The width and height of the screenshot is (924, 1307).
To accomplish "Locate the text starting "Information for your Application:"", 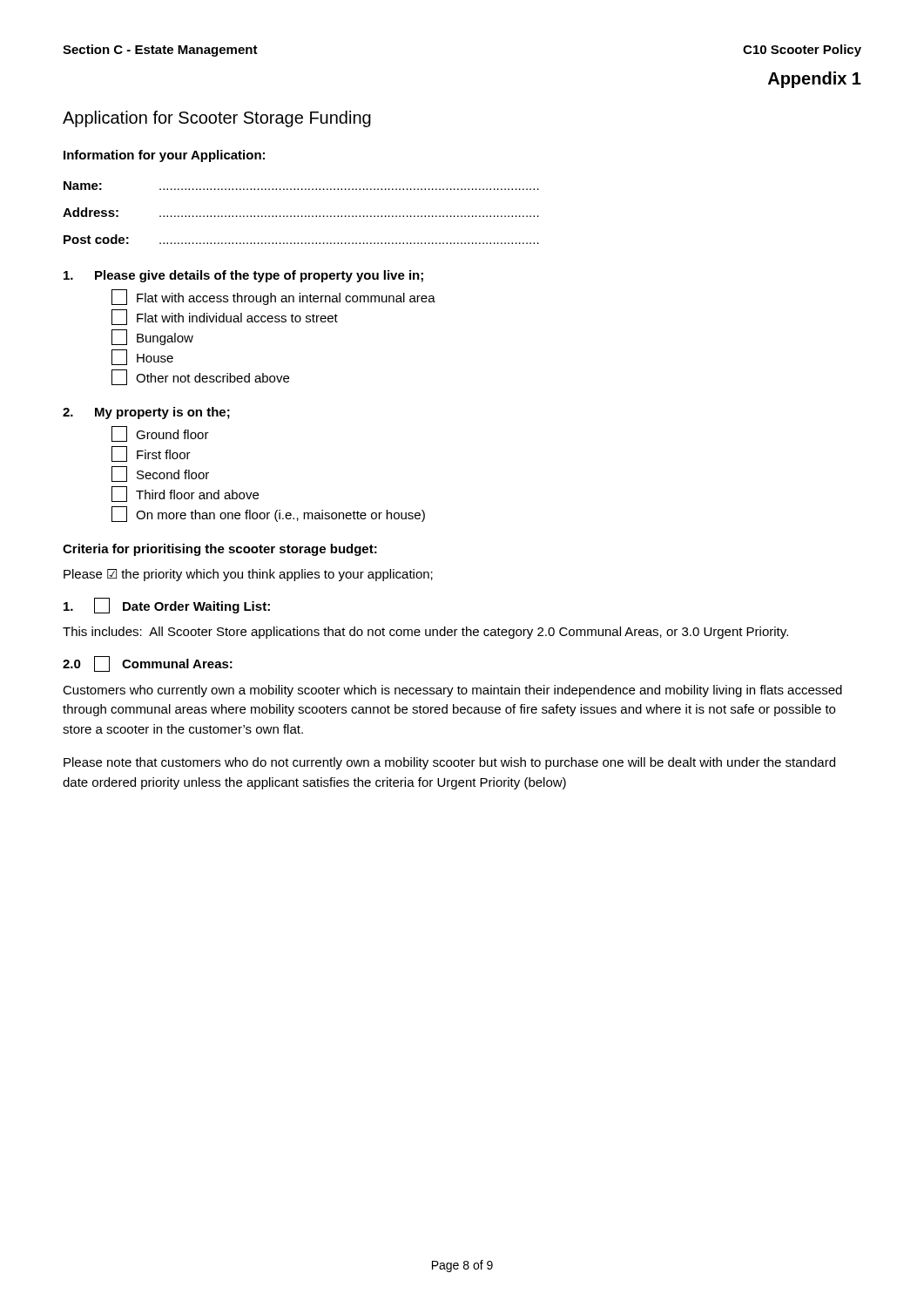I will [x=164, y=155].
